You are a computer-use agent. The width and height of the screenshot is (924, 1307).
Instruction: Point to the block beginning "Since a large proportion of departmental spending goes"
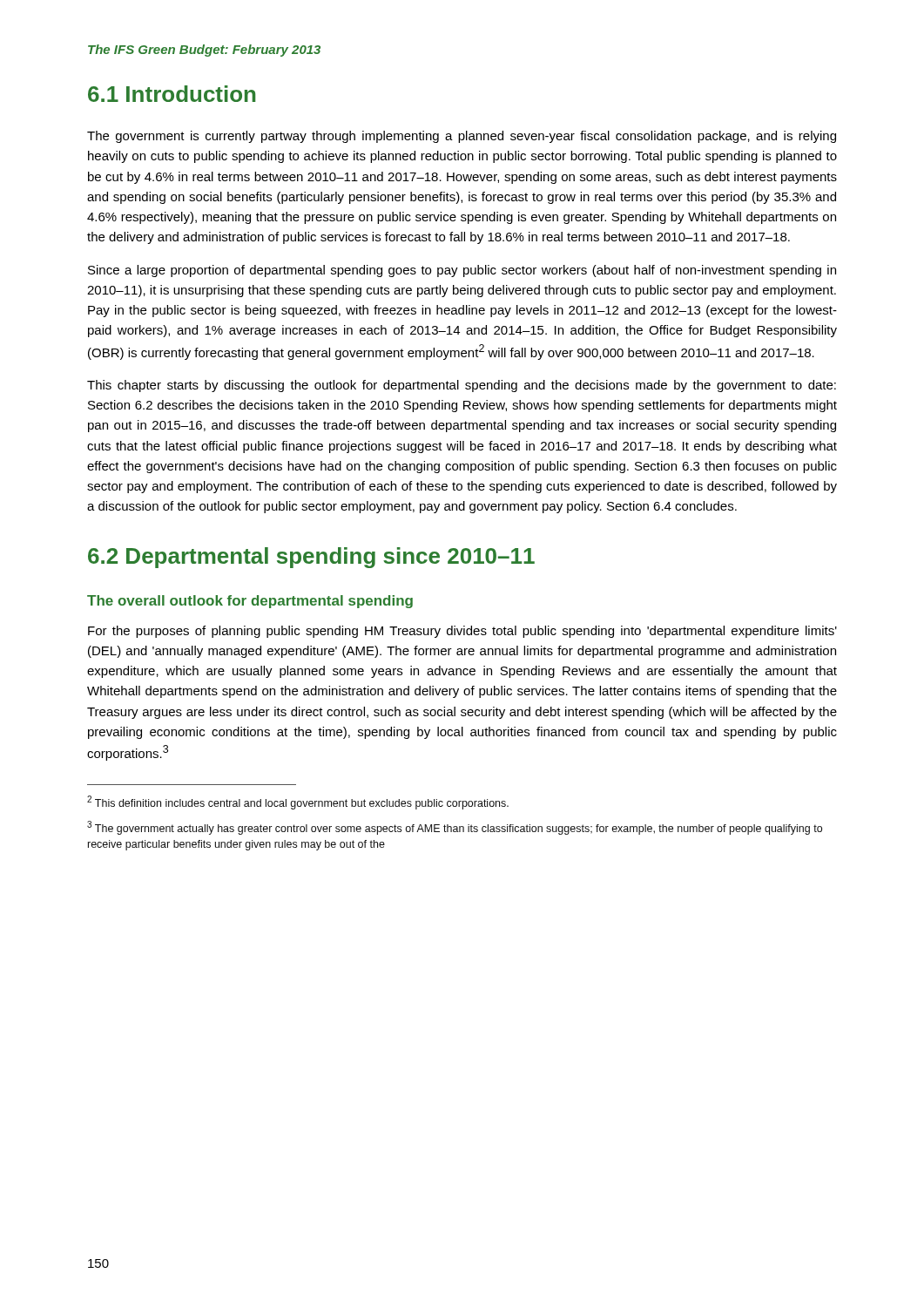point(462,311)
